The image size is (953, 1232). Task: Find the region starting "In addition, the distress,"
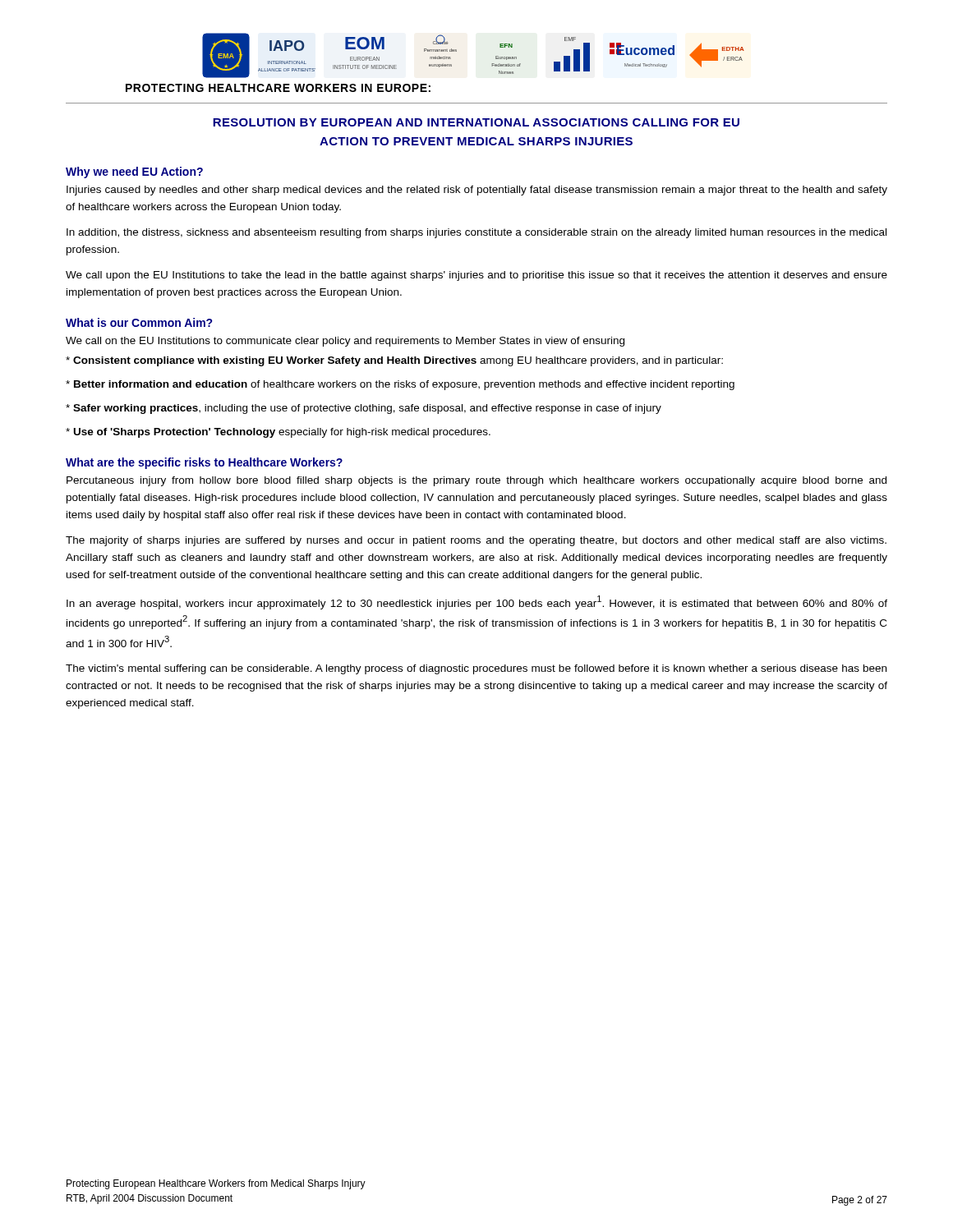click(x=476, y=240)
